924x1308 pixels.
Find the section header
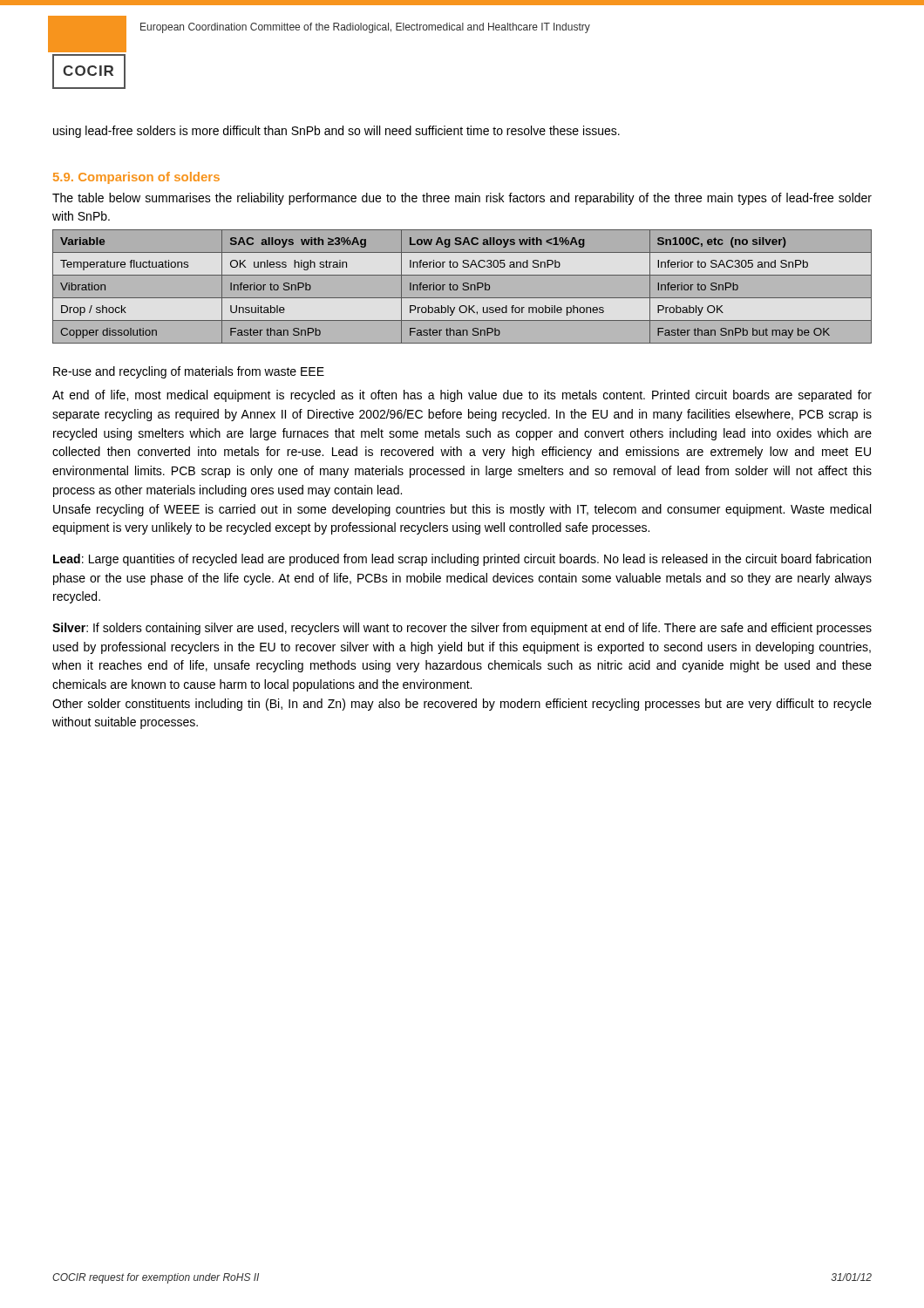(136, 176)
